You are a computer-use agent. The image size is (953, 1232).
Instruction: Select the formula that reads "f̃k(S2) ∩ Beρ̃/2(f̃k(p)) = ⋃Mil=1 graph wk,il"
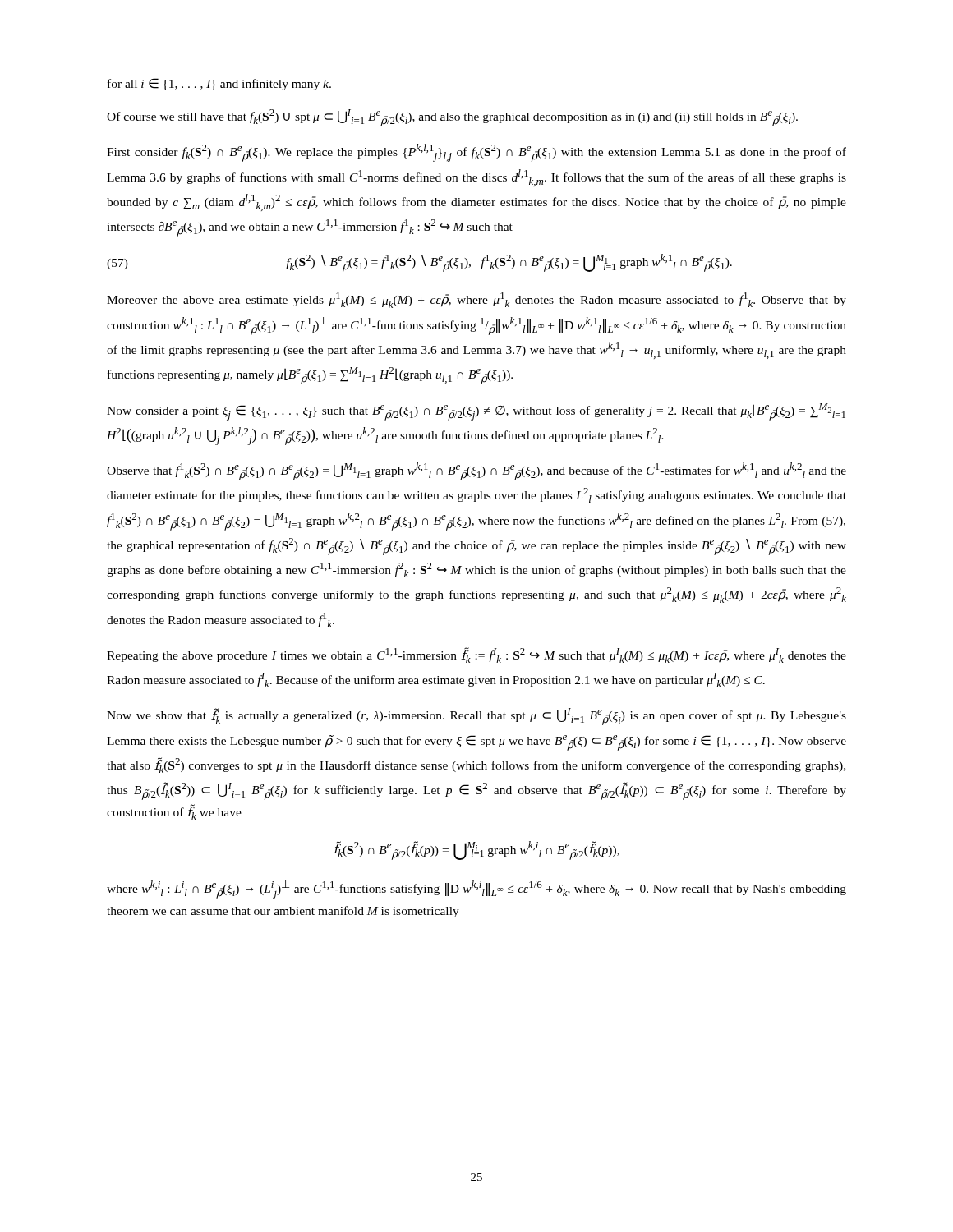pos(476,850)
